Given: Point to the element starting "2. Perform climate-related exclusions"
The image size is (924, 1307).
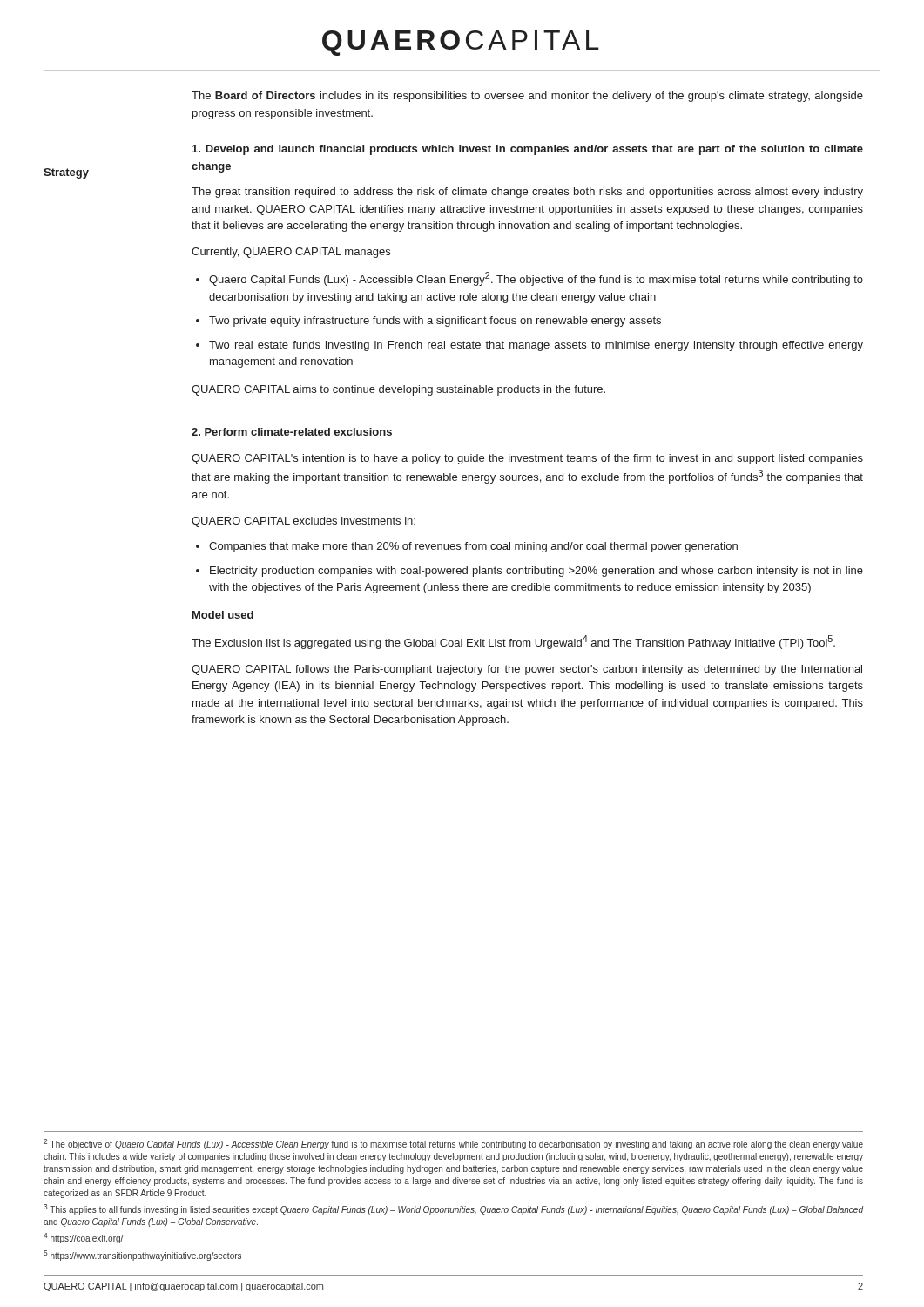Looking at the screenshot, I should pyautogui.click(x=292, y=432).
